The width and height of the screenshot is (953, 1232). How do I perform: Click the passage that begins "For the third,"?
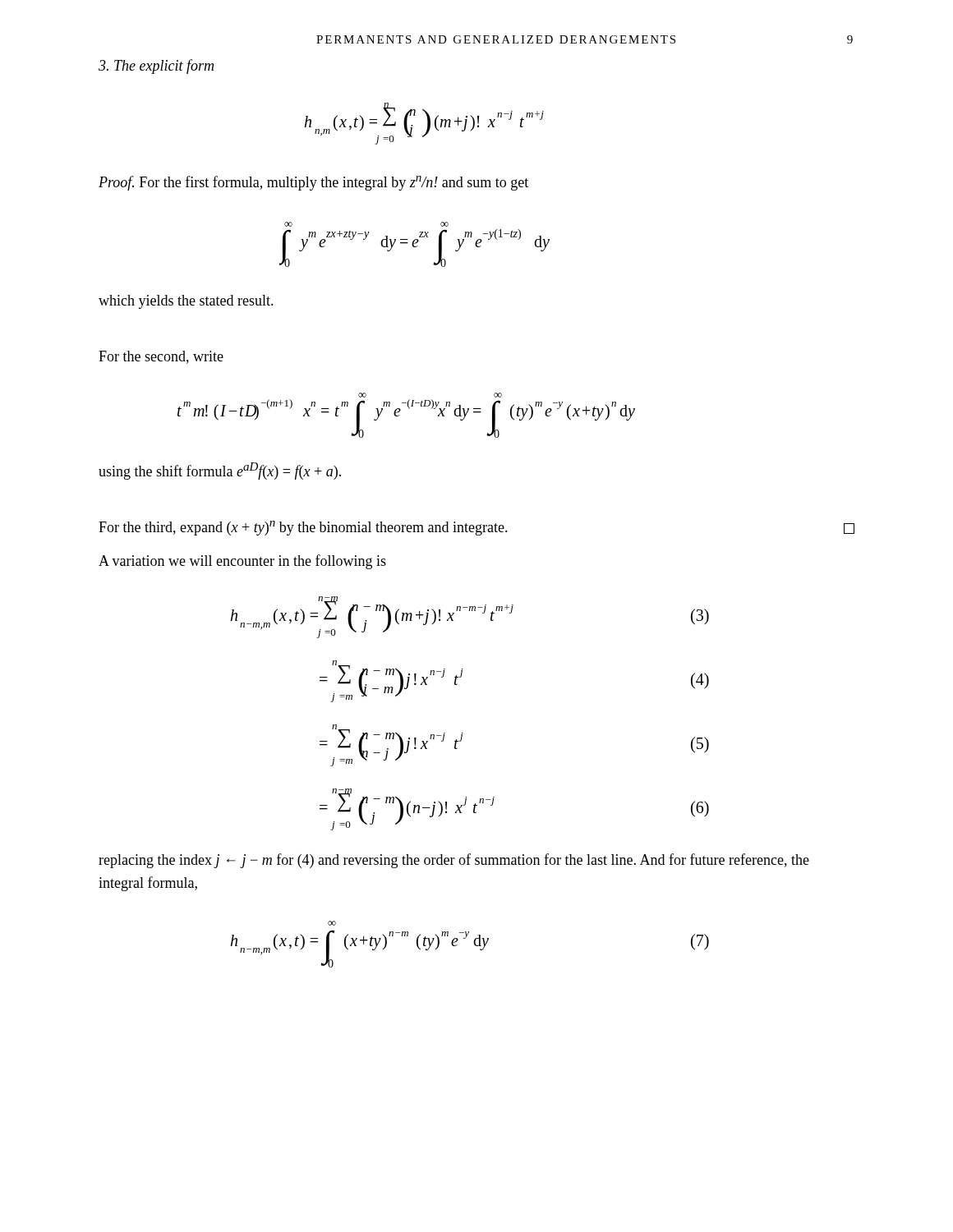pos(476,526)
